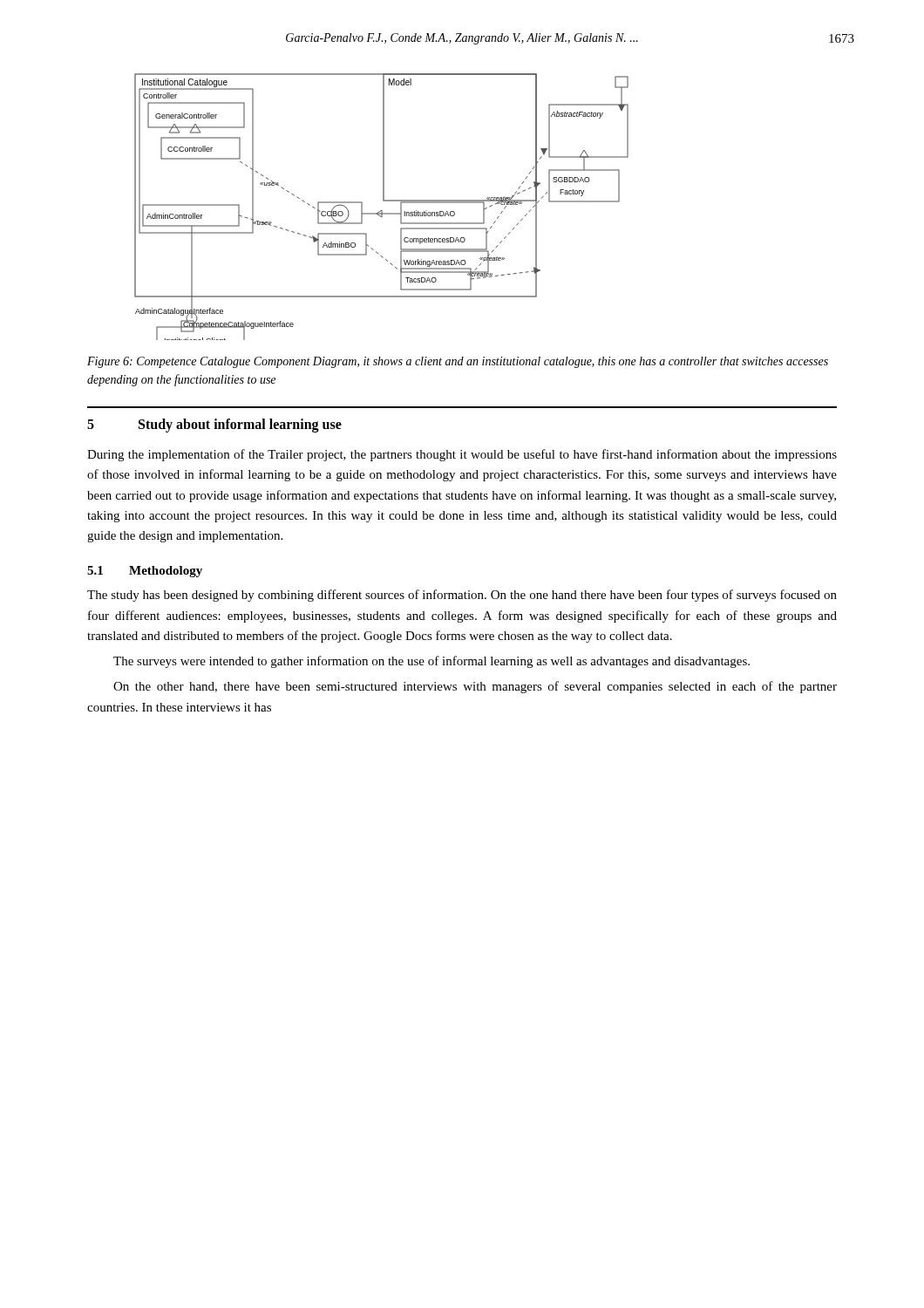Locate the element starting "Figure 6: Competence Catalogue Component Diagram, it shows"
Screen dimensions: 1308x924
458,371
